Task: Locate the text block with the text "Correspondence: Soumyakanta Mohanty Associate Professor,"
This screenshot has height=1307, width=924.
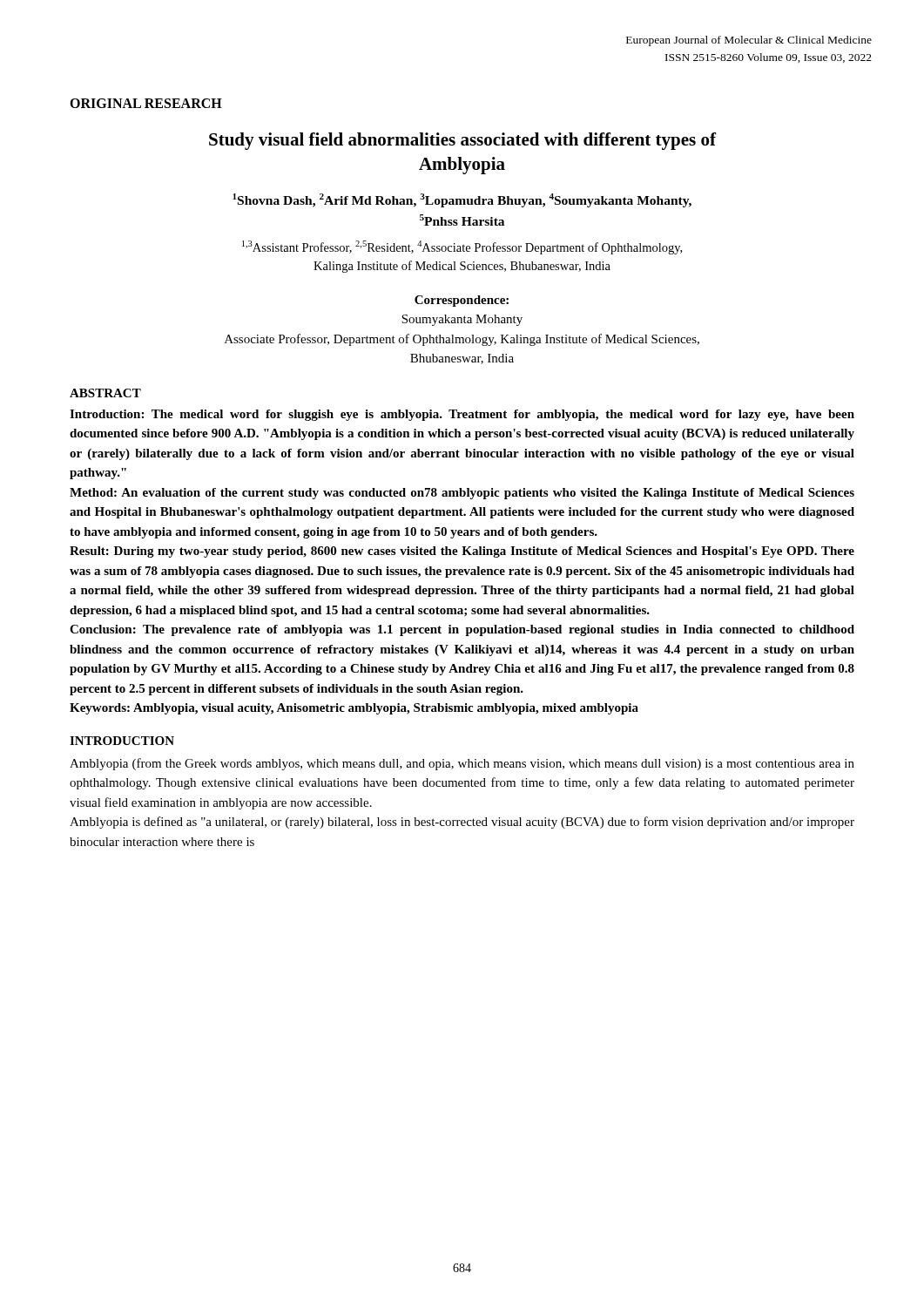Action: pos(462,329)
